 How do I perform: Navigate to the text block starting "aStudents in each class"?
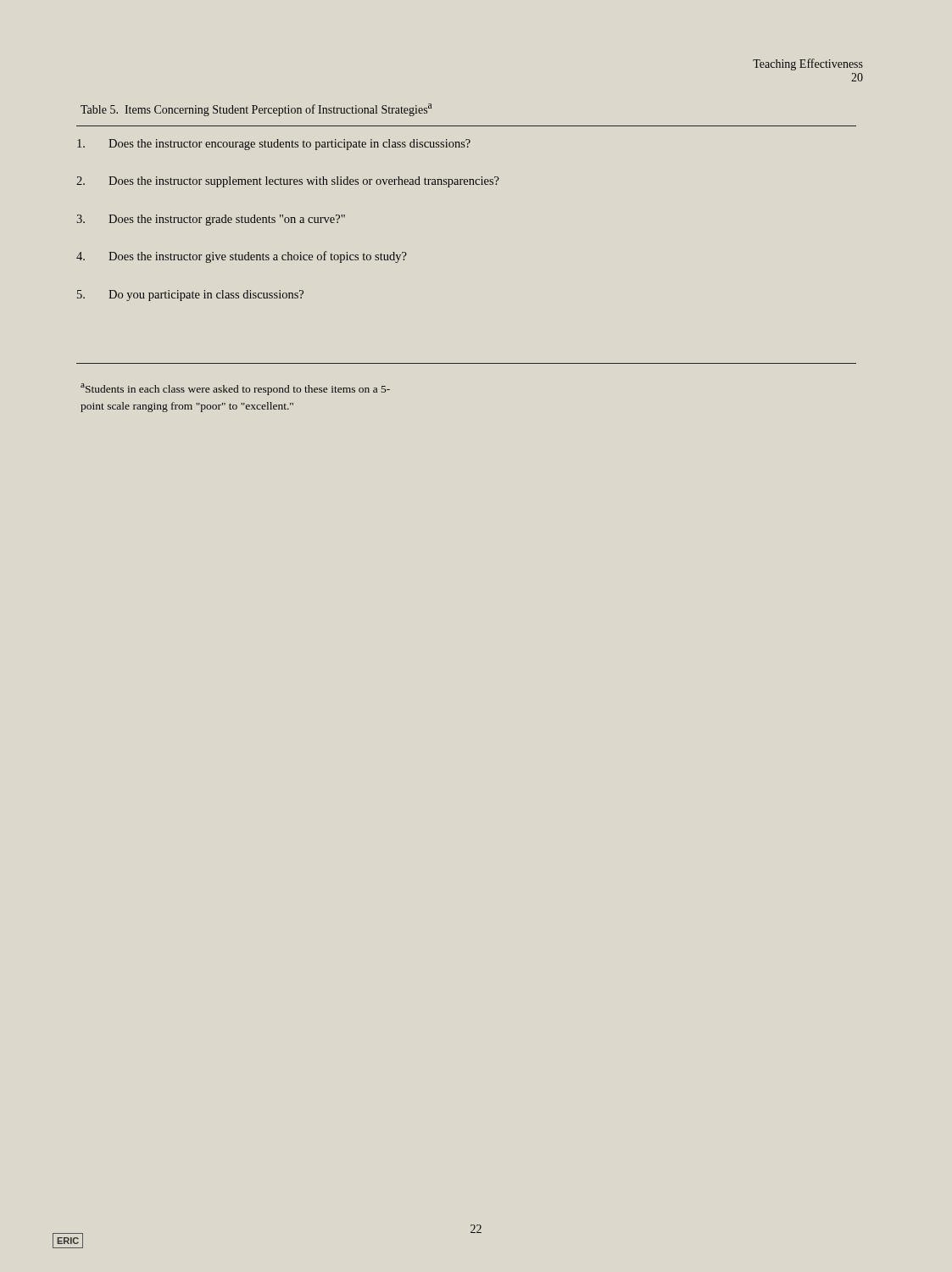coord(235,395)
